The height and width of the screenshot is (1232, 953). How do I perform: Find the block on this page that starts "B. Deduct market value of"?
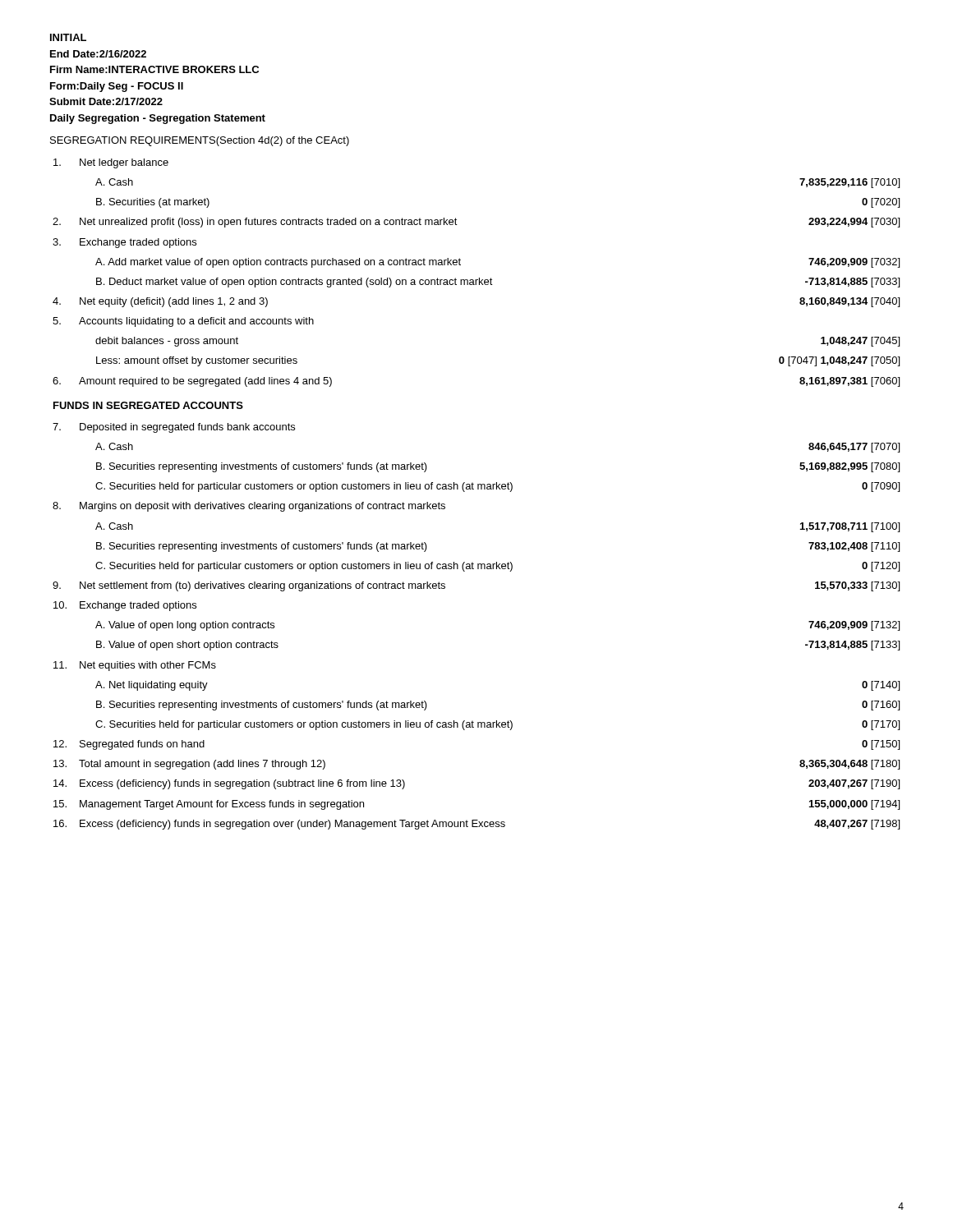(476, 282)
